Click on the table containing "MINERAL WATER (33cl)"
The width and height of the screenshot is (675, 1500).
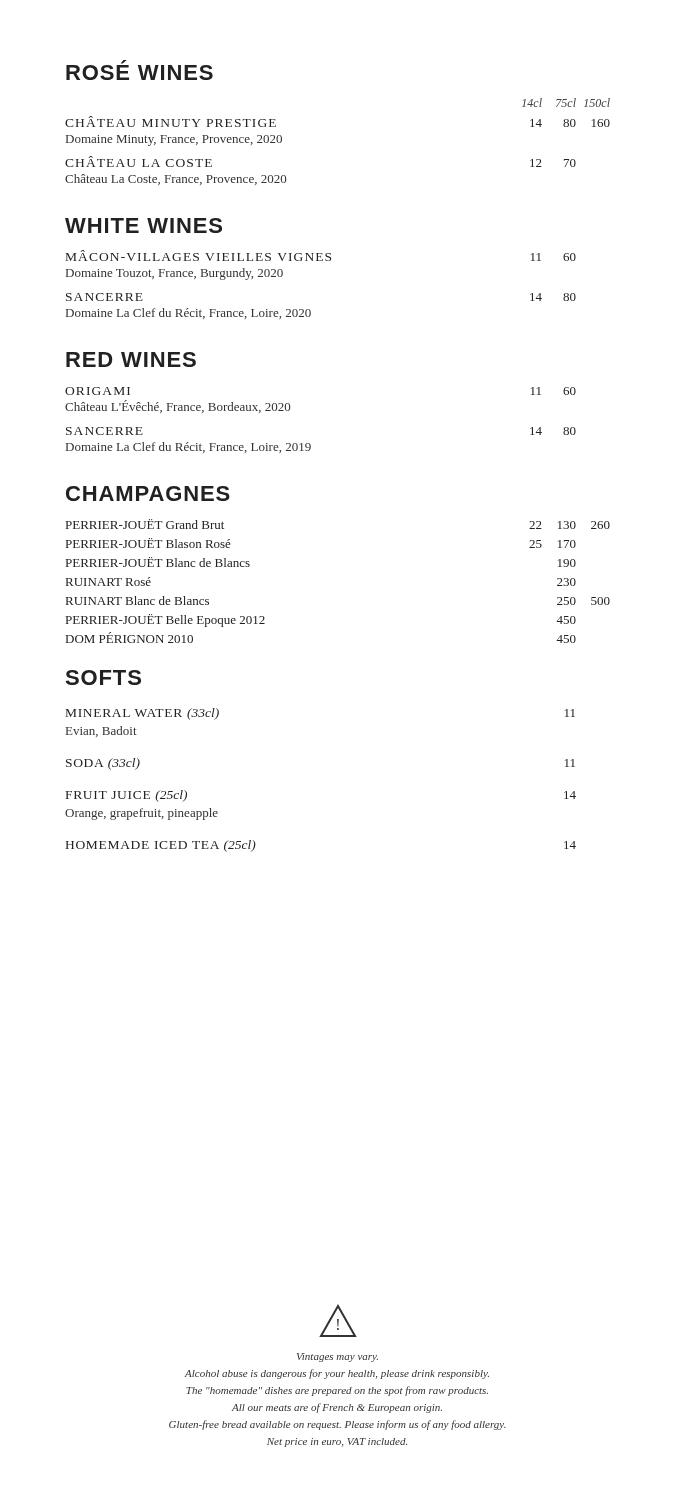tap(338, 778)
